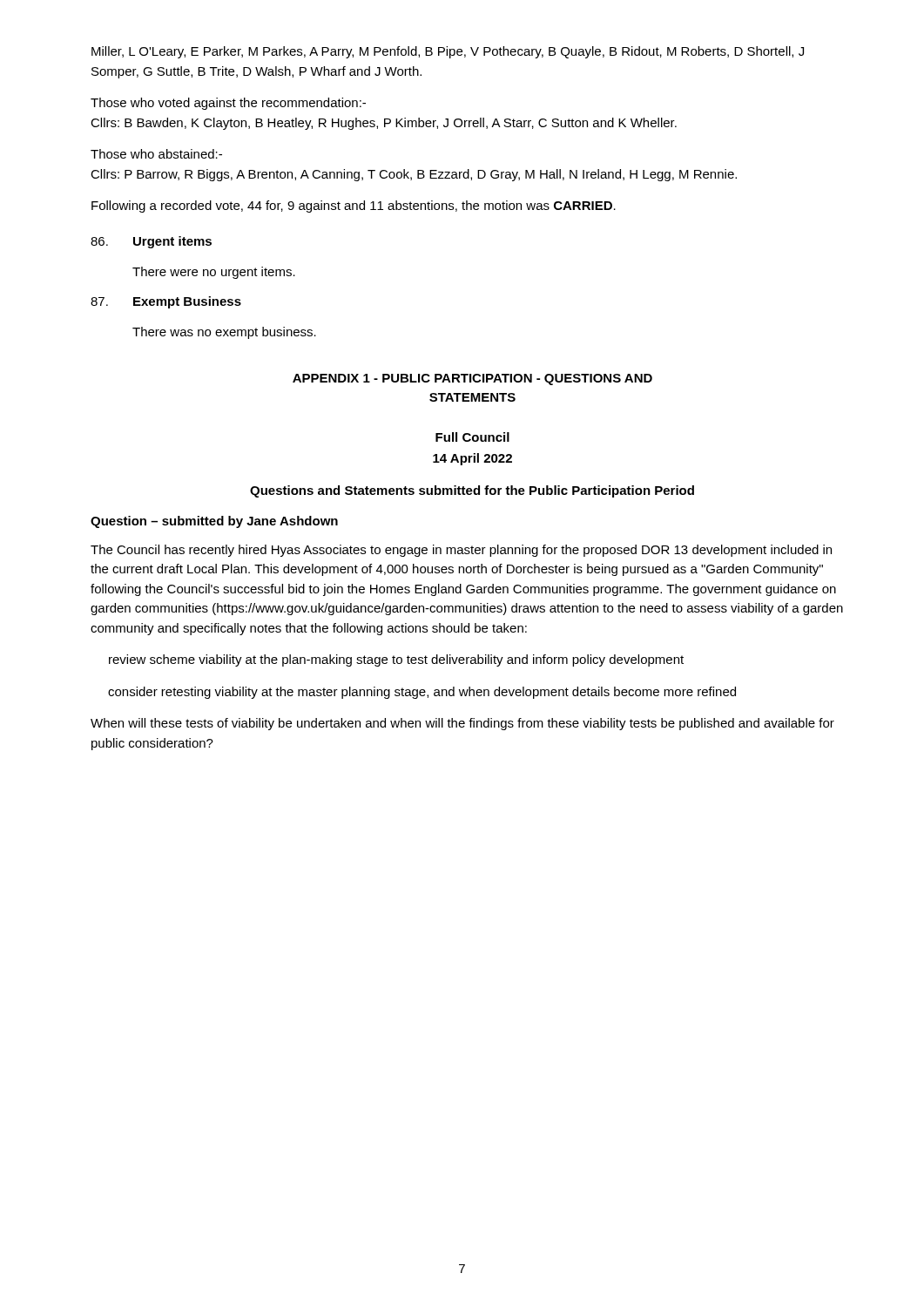Screen dimensions: 1307x924
Task: Find "There was no exempt business." on this page
Action: pyautogui.click(x=225, y=332)
